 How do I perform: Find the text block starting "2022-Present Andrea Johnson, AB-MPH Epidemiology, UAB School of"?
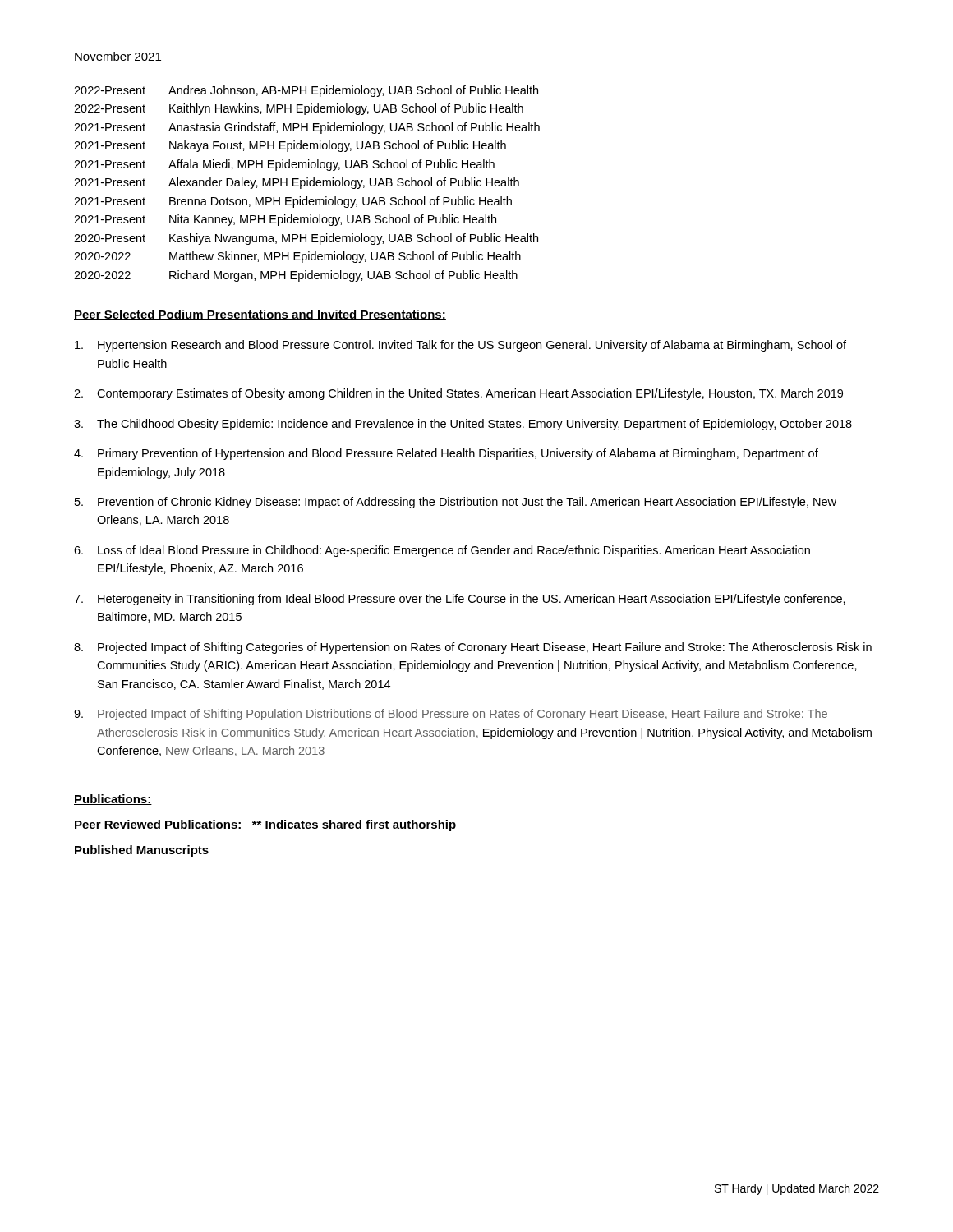click(307, 183)
